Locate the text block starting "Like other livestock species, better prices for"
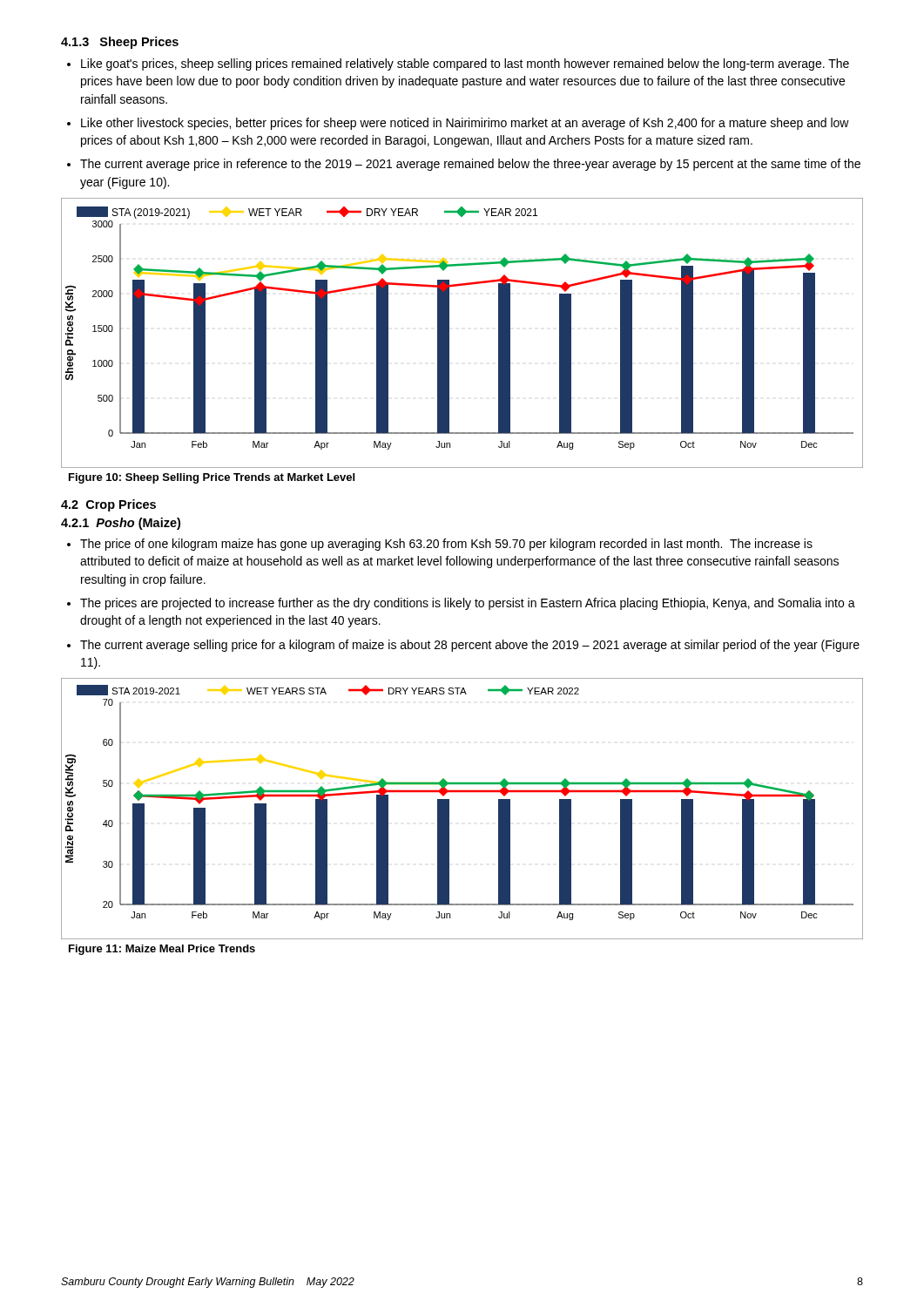924x1307 pixels. (x=464, y=132)
